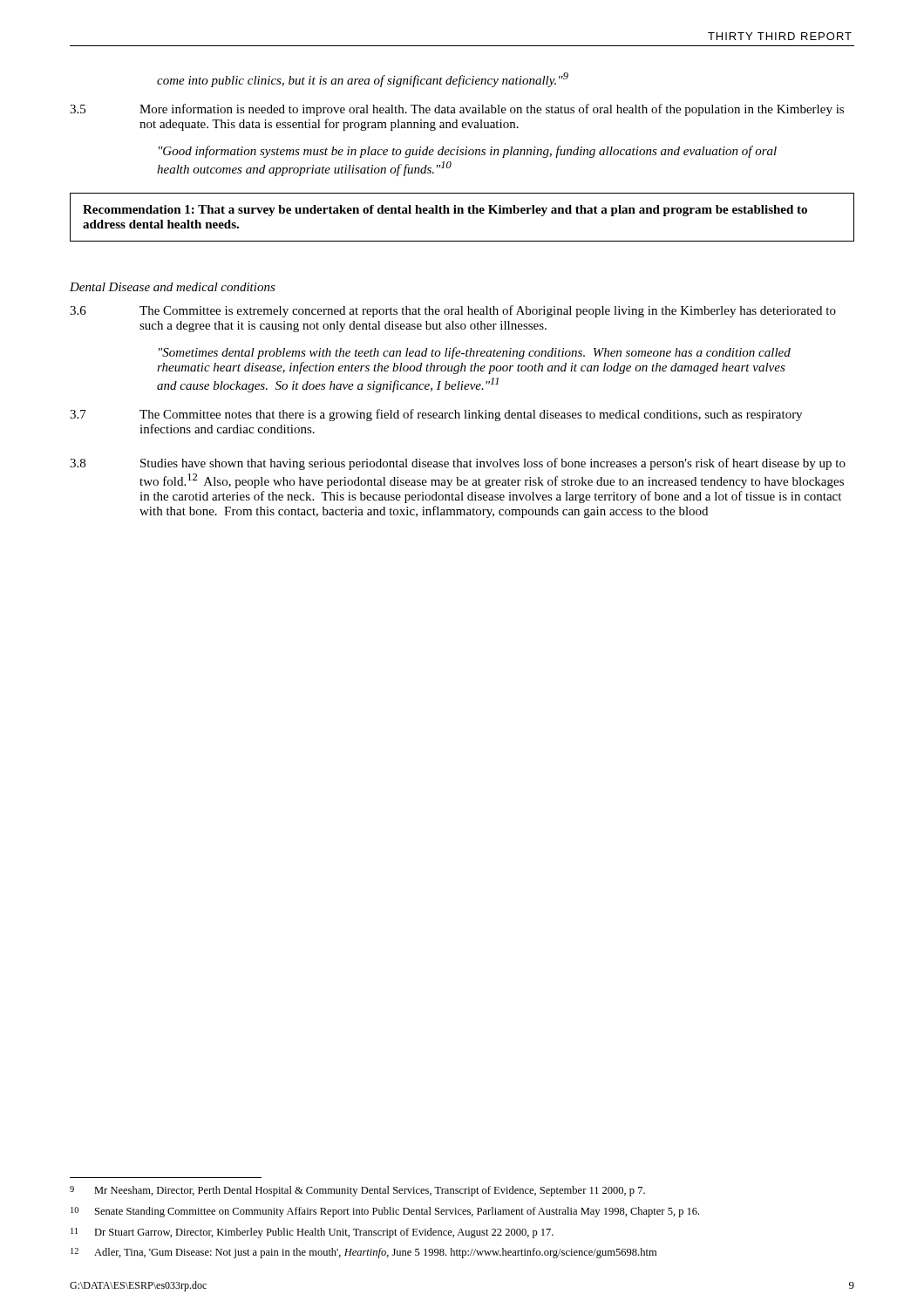The width and height of the screenshot is (924, 1308).
Task: Locate the region starting "12 Adler, Tina,"
Action: coord(462,1255)
